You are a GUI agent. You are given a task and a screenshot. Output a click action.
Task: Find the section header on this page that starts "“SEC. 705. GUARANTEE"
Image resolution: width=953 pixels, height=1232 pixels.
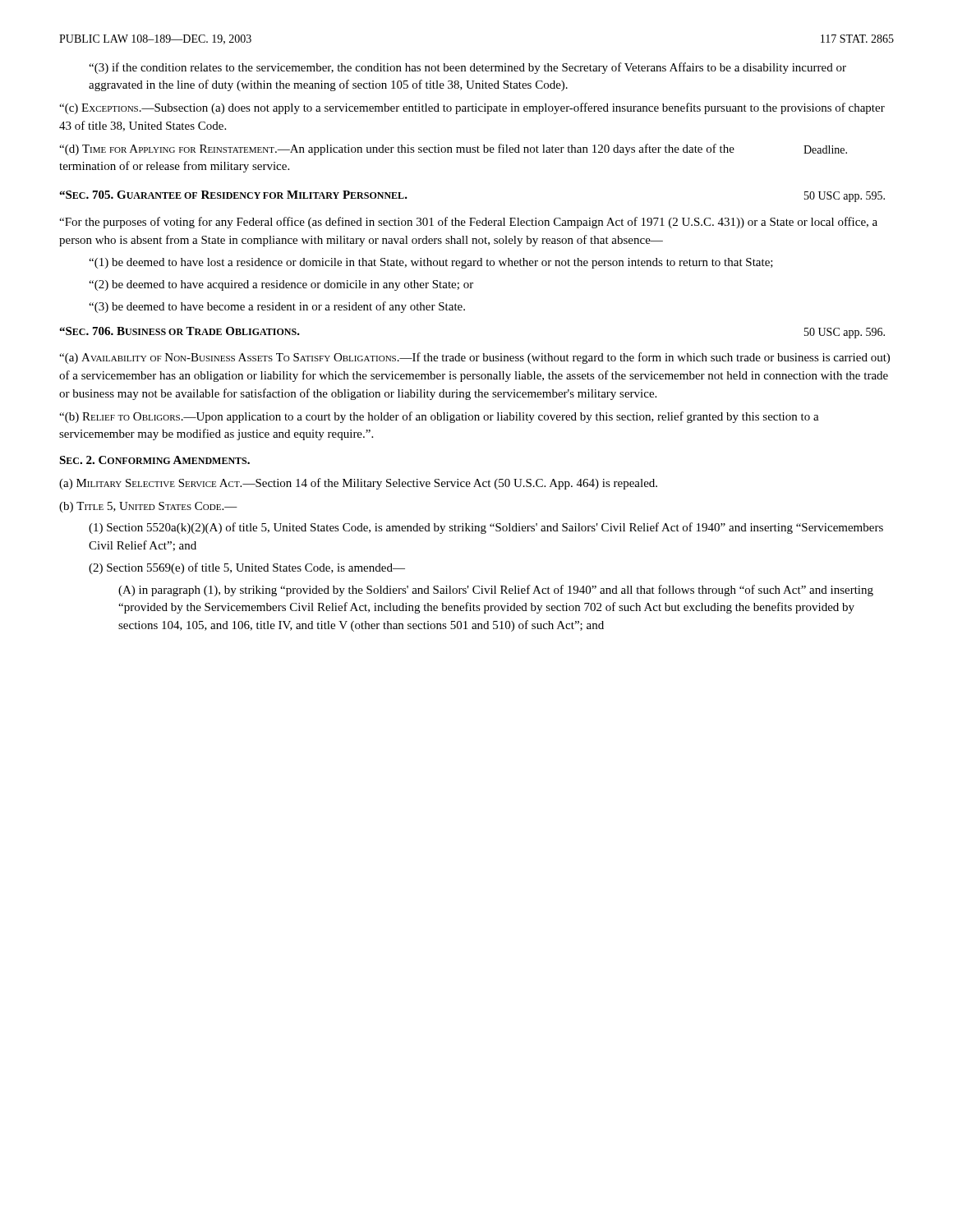coord(233,195)
